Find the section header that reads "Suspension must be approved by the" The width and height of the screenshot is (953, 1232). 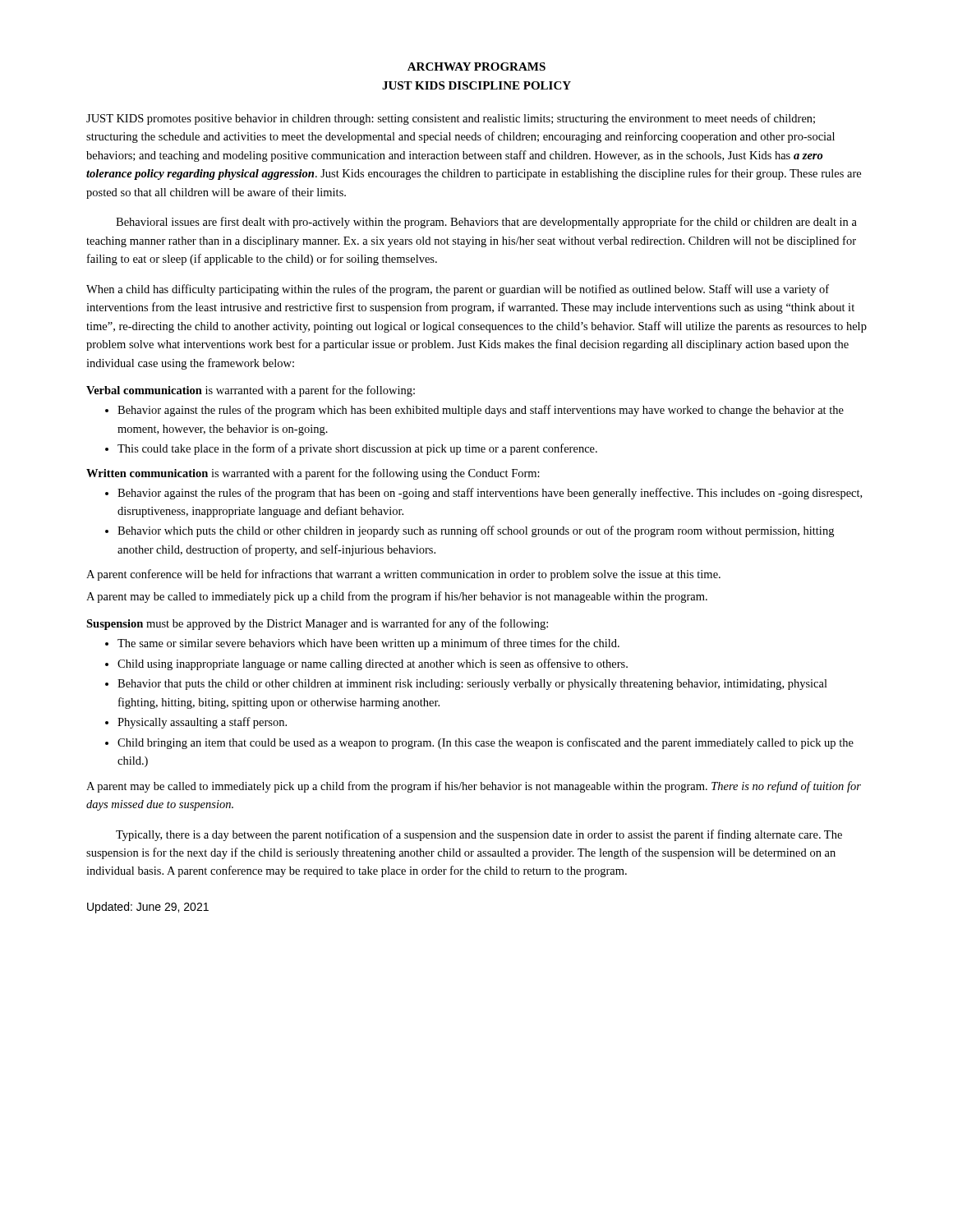click(318, 624)
